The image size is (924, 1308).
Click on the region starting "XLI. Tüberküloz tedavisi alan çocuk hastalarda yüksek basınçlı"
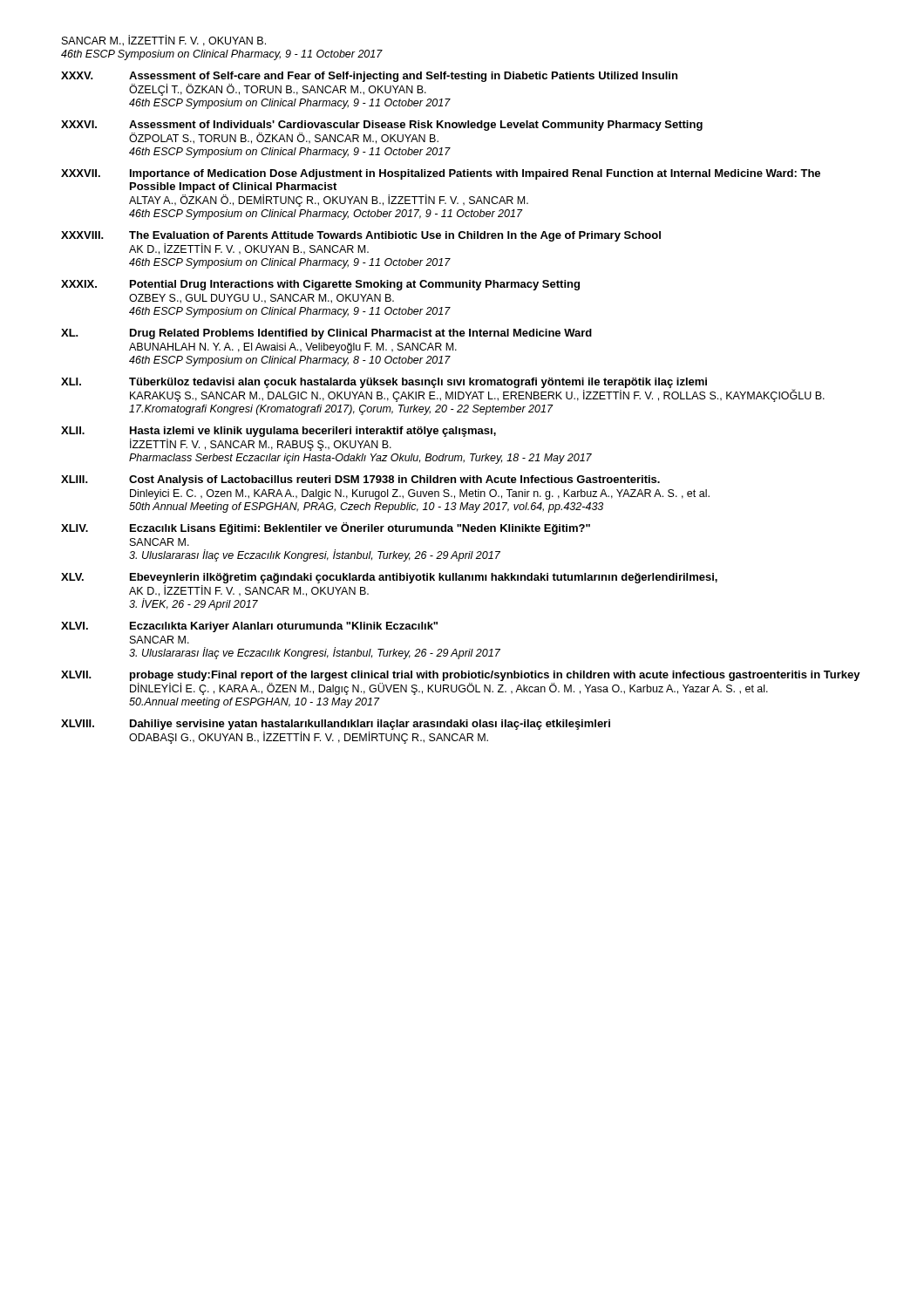pyautogui.click(x=462, y=395)
